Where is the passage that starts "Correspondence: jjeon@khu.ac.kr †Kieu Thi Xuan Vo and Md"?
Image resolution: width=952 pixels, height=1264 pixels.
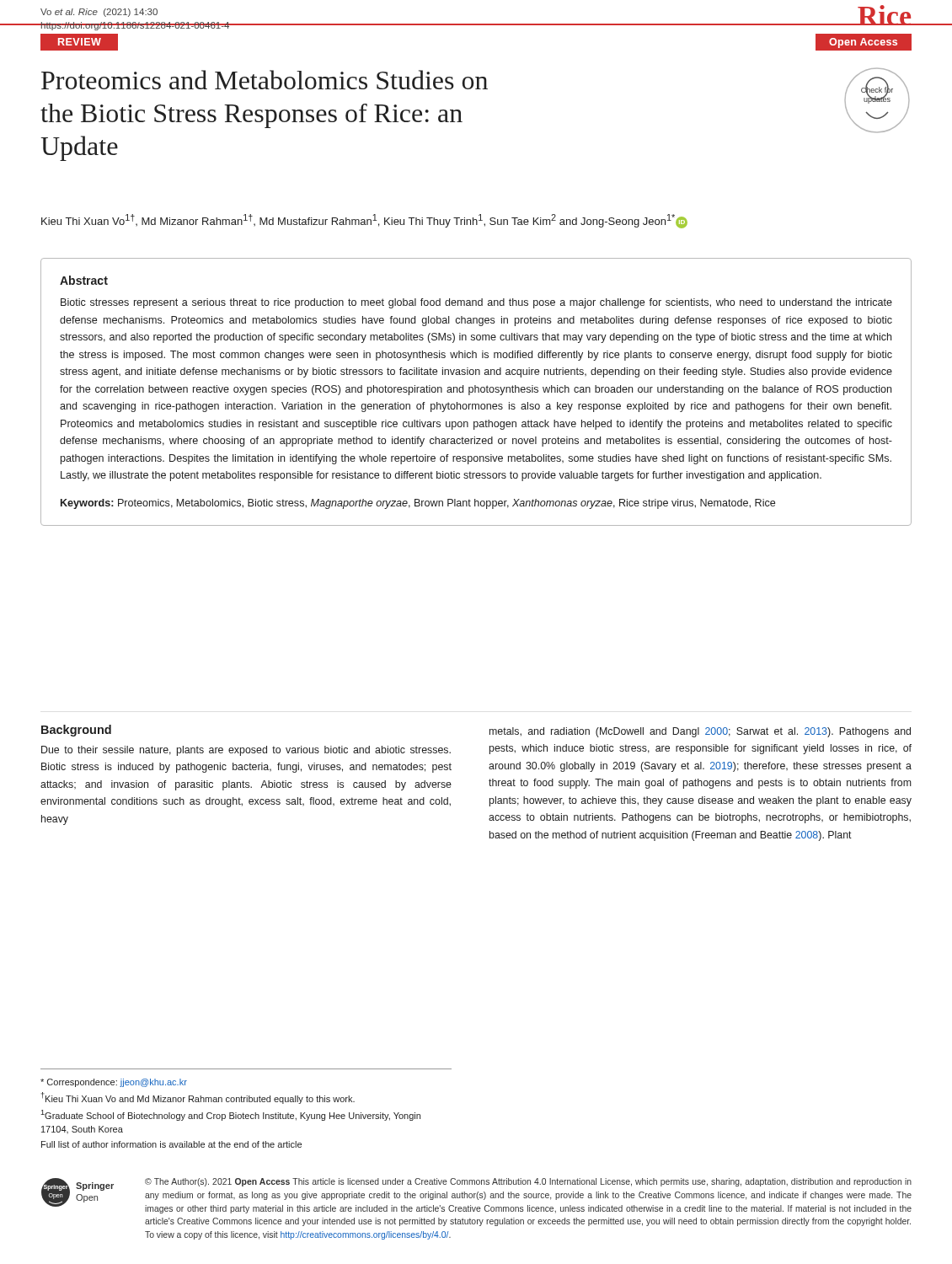[x=231, y=1113]
